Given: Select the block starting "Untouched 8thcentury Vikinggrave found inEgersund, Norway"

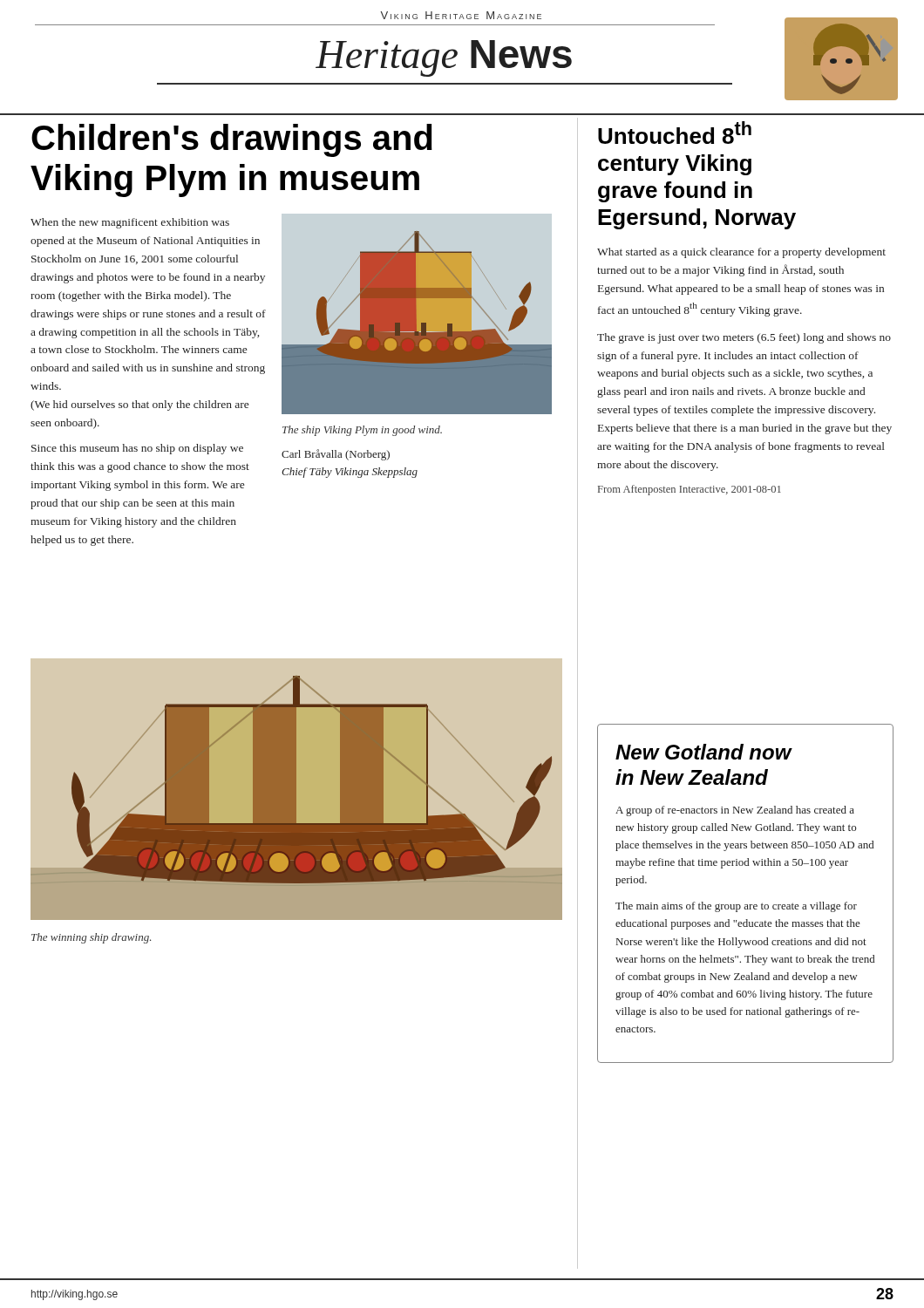Looking at the screenshot, I should click(x=697, y=174).
